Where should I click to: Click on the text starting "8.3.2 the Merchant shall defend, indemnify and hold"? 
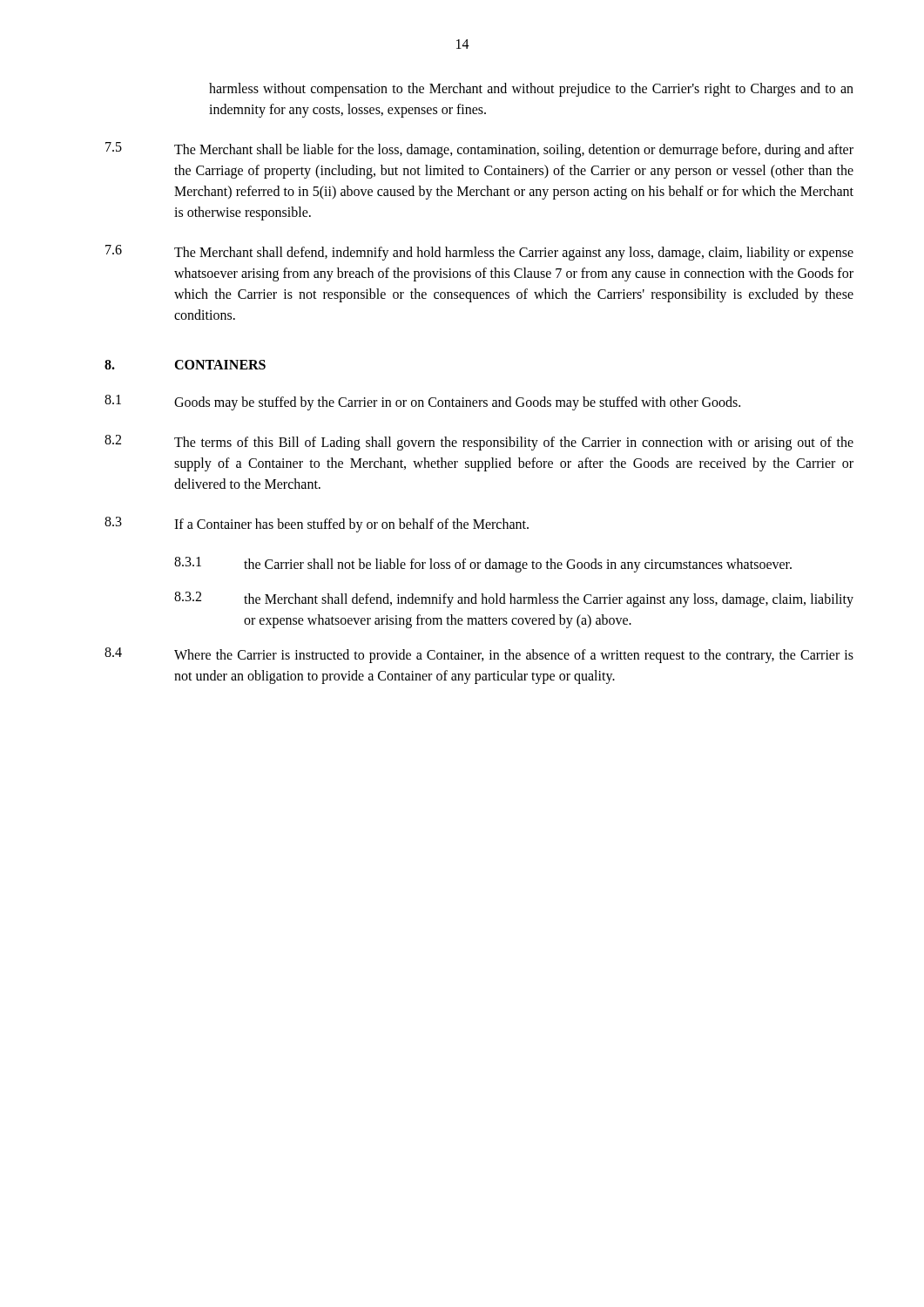tap(514, 610)
